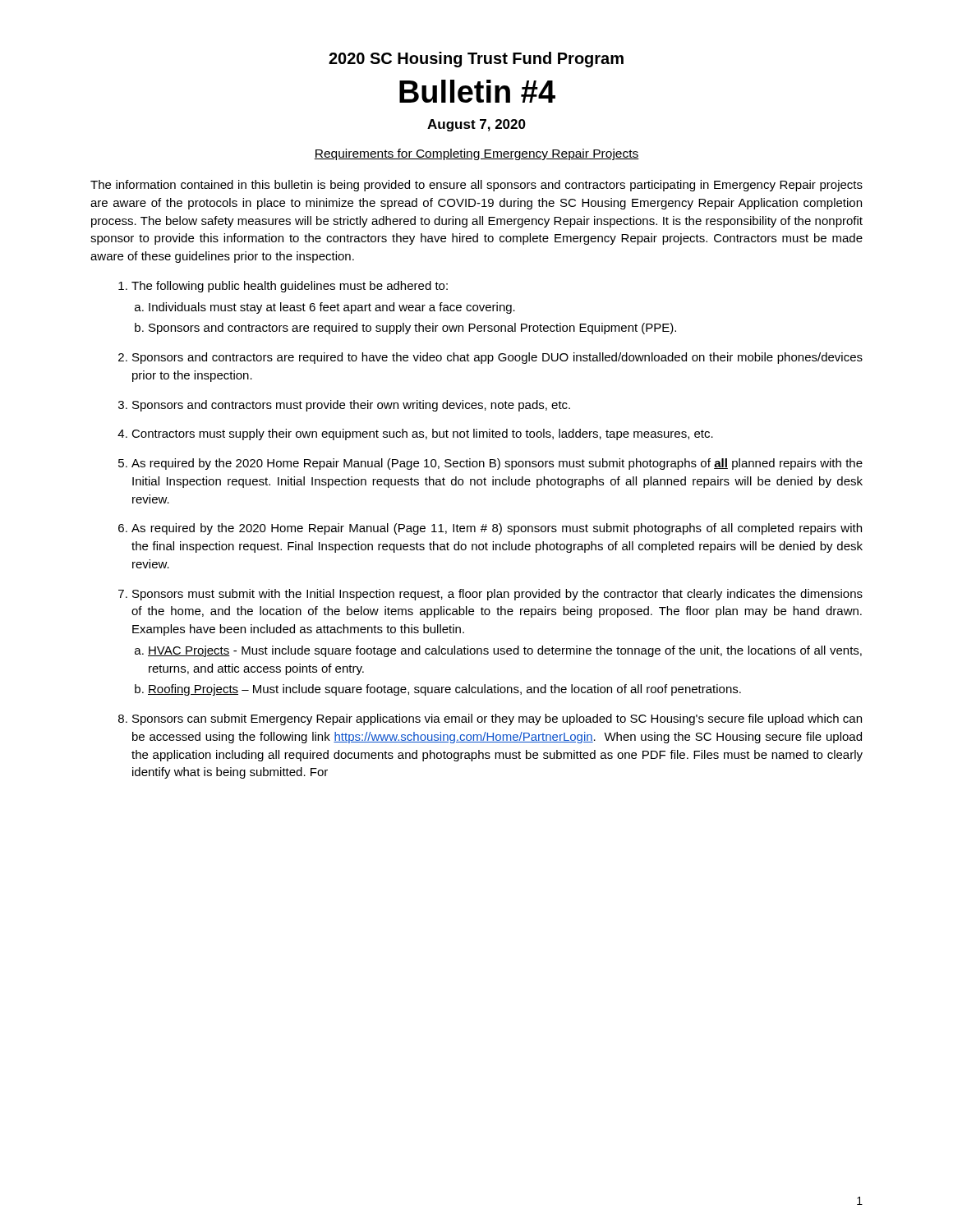
Task: Click on the text block that reads "The information contained in this"
Action: pos(476,220)
